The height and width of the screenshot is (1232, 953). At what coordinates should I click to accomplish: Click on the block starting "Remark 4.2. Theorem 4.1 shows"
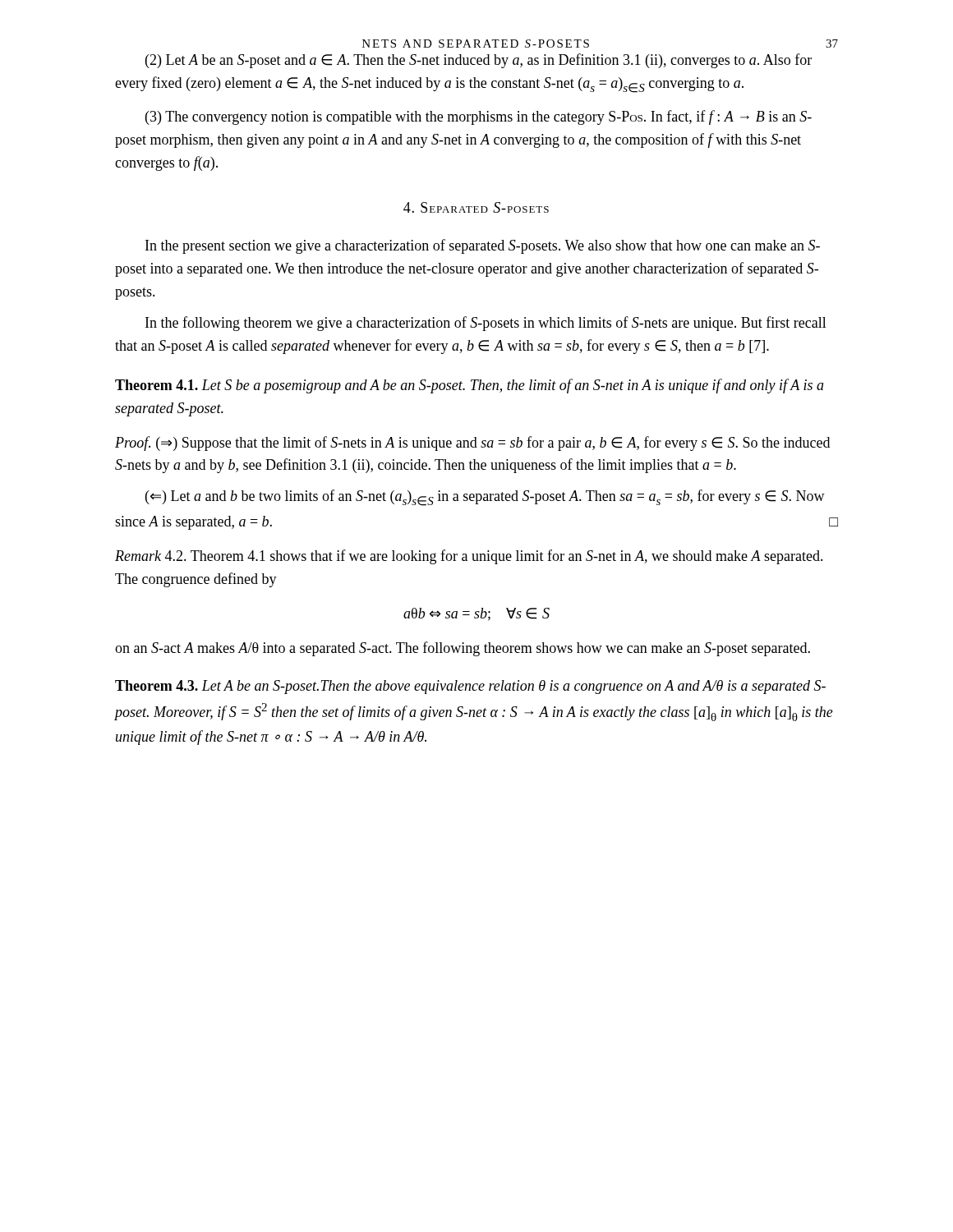coord(476,568)
